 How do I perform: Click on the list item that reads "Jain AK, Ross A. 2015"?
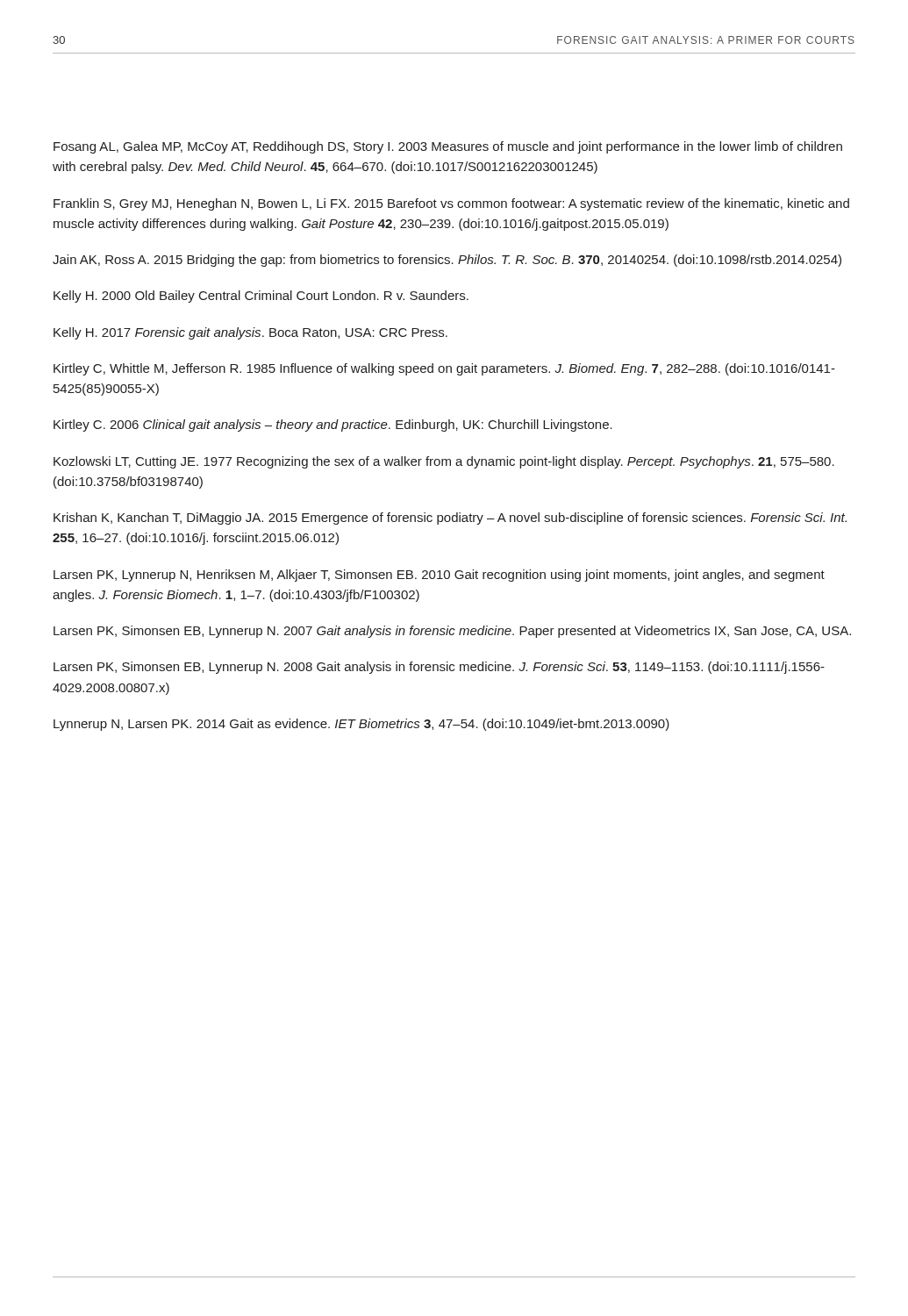[x=447, y=259]
